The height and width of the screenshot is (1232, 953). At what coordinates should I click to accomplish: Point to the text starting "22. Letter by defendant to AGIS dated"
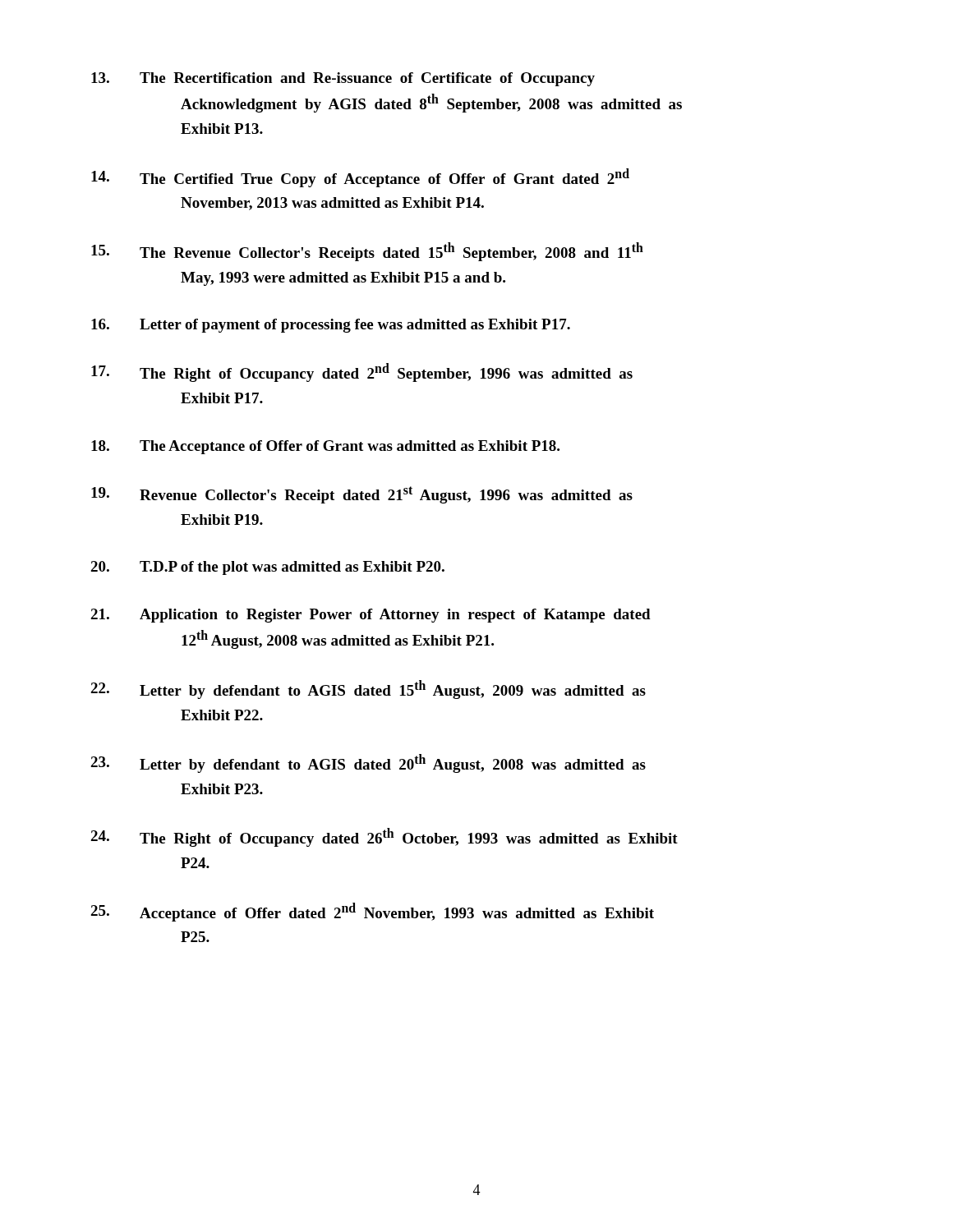[x=476, y=701]
